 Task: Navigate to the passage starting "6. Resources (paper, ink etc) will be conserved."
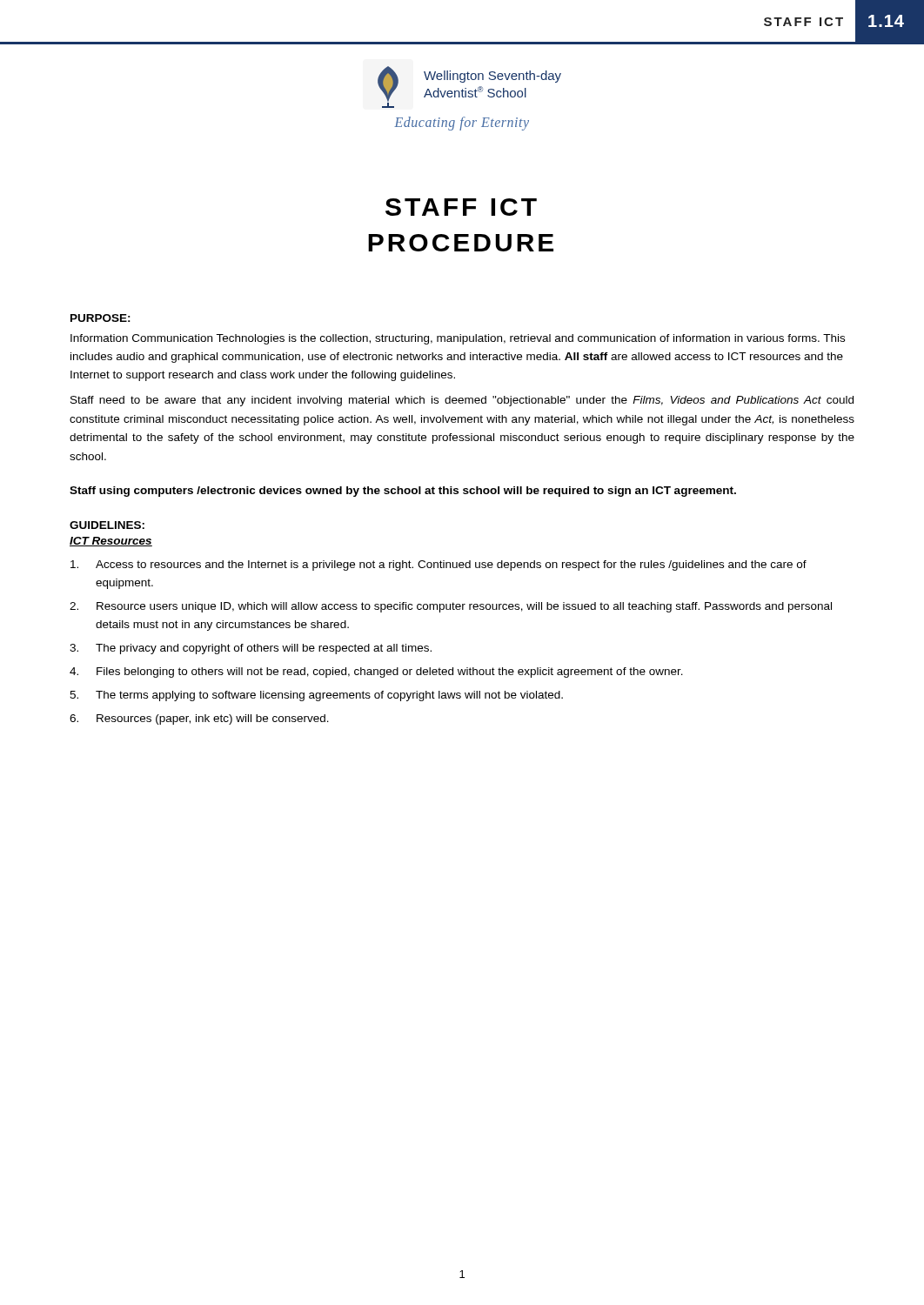tap(199, 719)
